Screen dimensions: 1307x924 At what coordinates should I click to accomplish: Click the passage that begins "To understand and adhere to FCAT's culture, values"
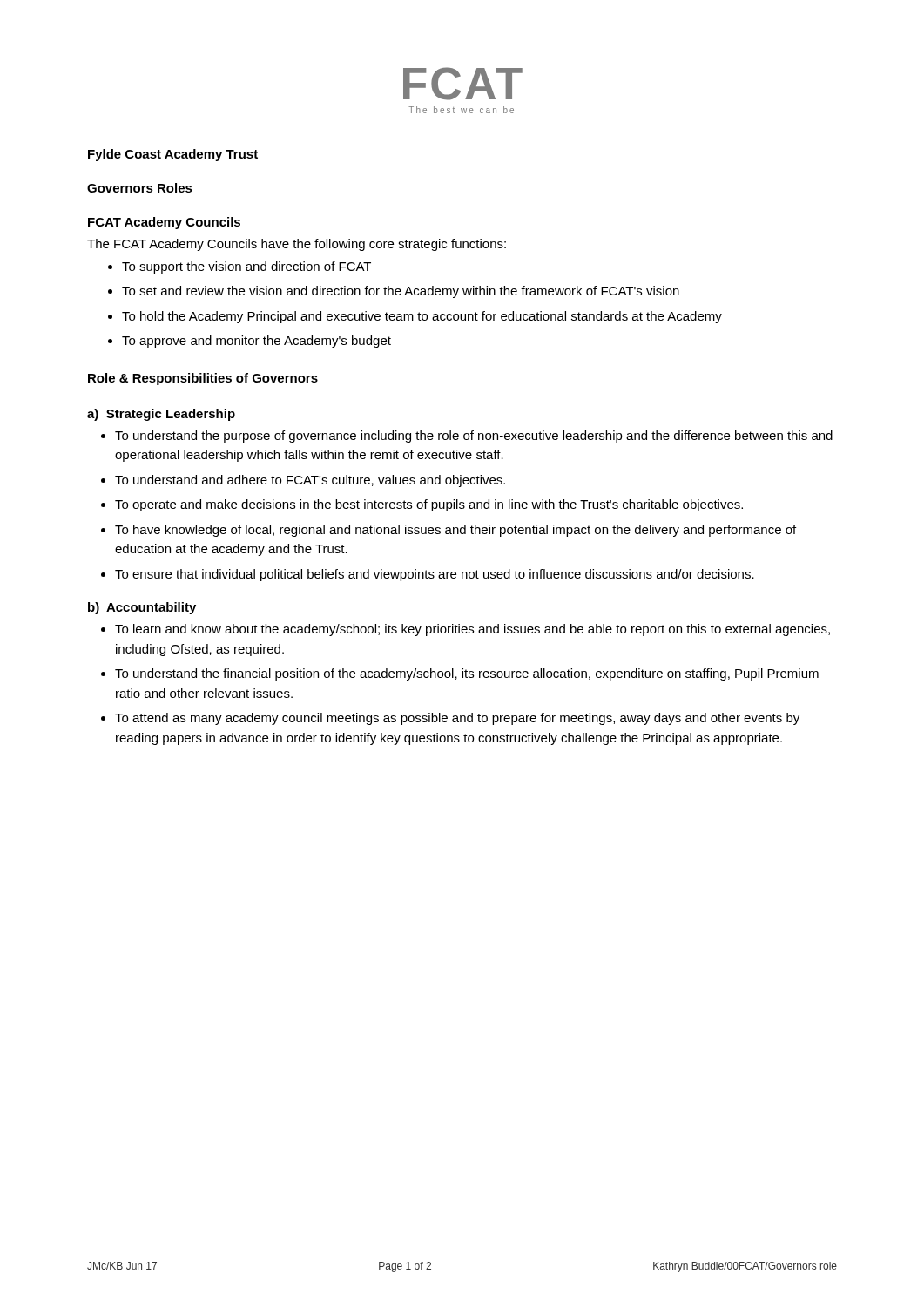point(311,479)
